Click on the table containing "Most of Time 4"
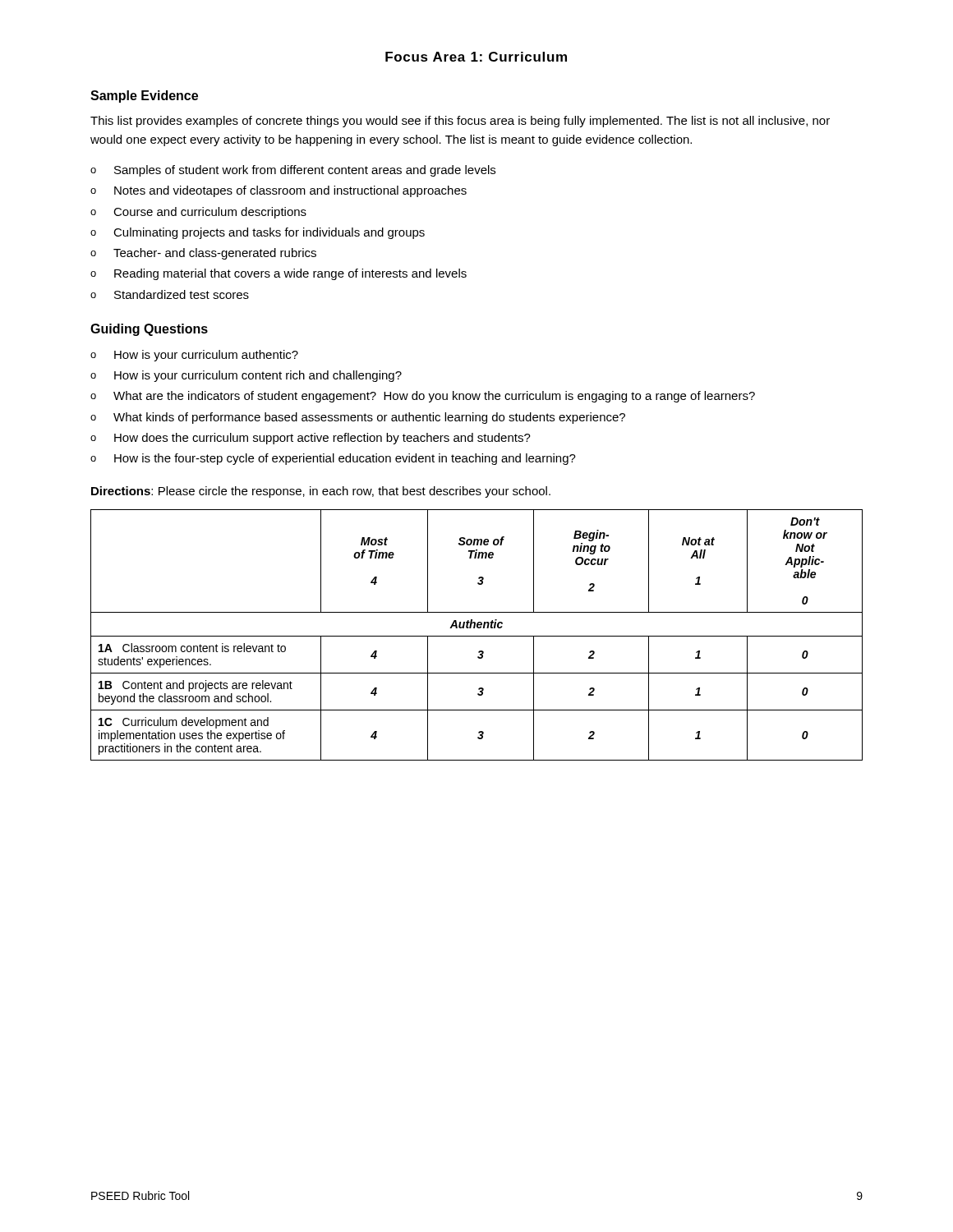Viewport: 953px width, 1232px height. 476,635
